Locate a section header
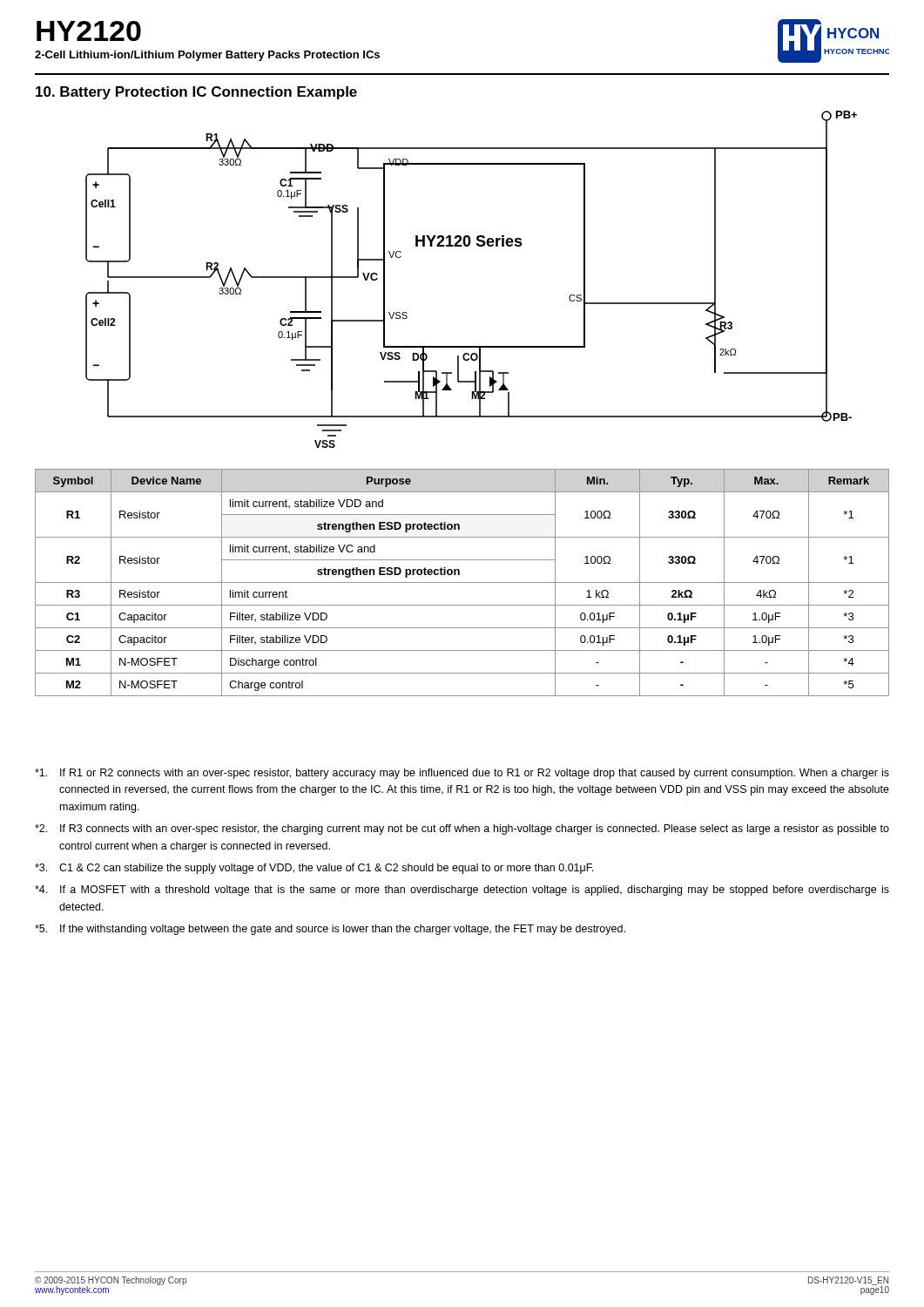The width and height of the screenshot is (924, 1307). pyautogui.click(x=196, y=92)
